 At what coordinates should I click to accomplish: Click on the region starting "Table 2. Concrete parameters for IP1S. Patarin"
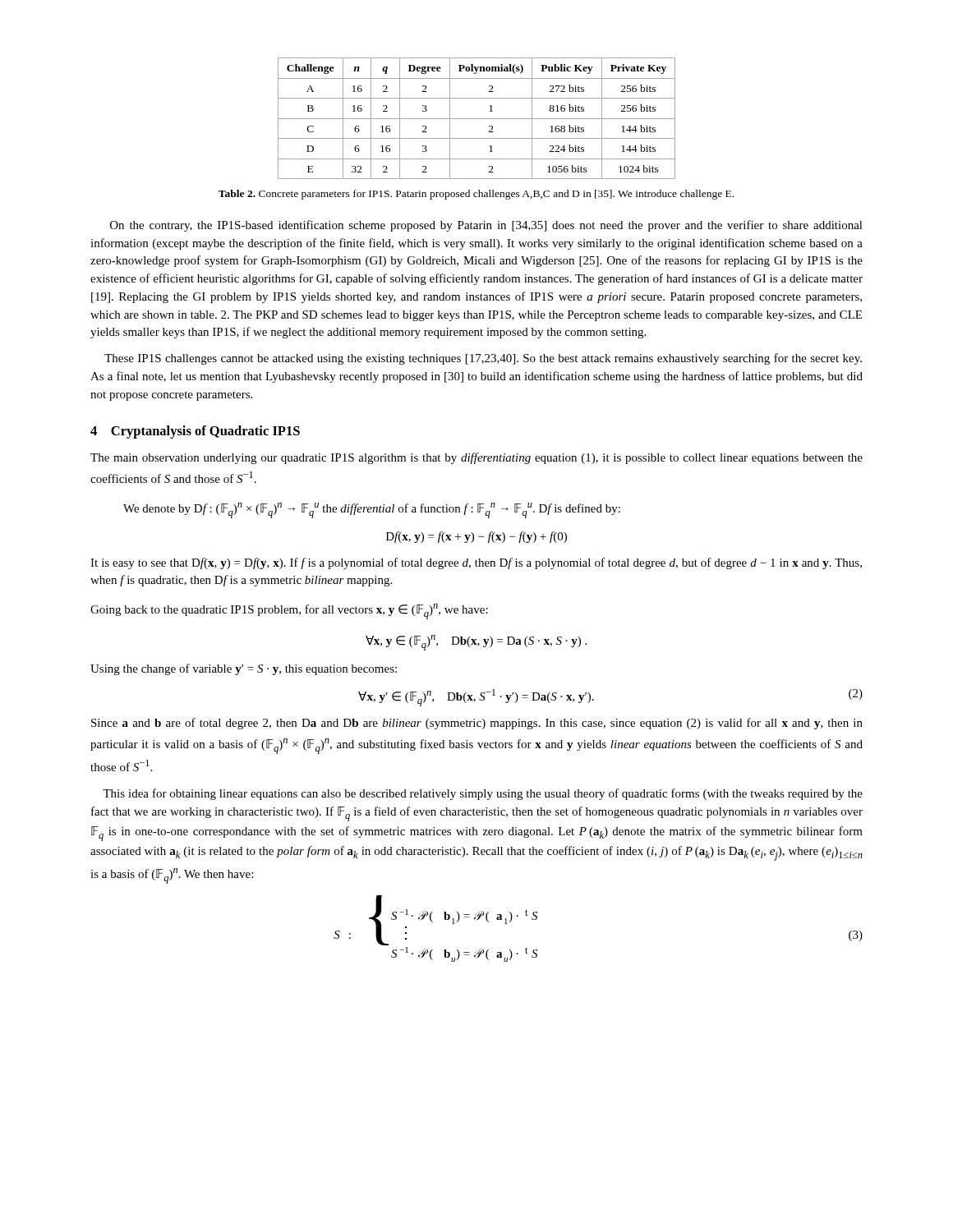[476, 194]
